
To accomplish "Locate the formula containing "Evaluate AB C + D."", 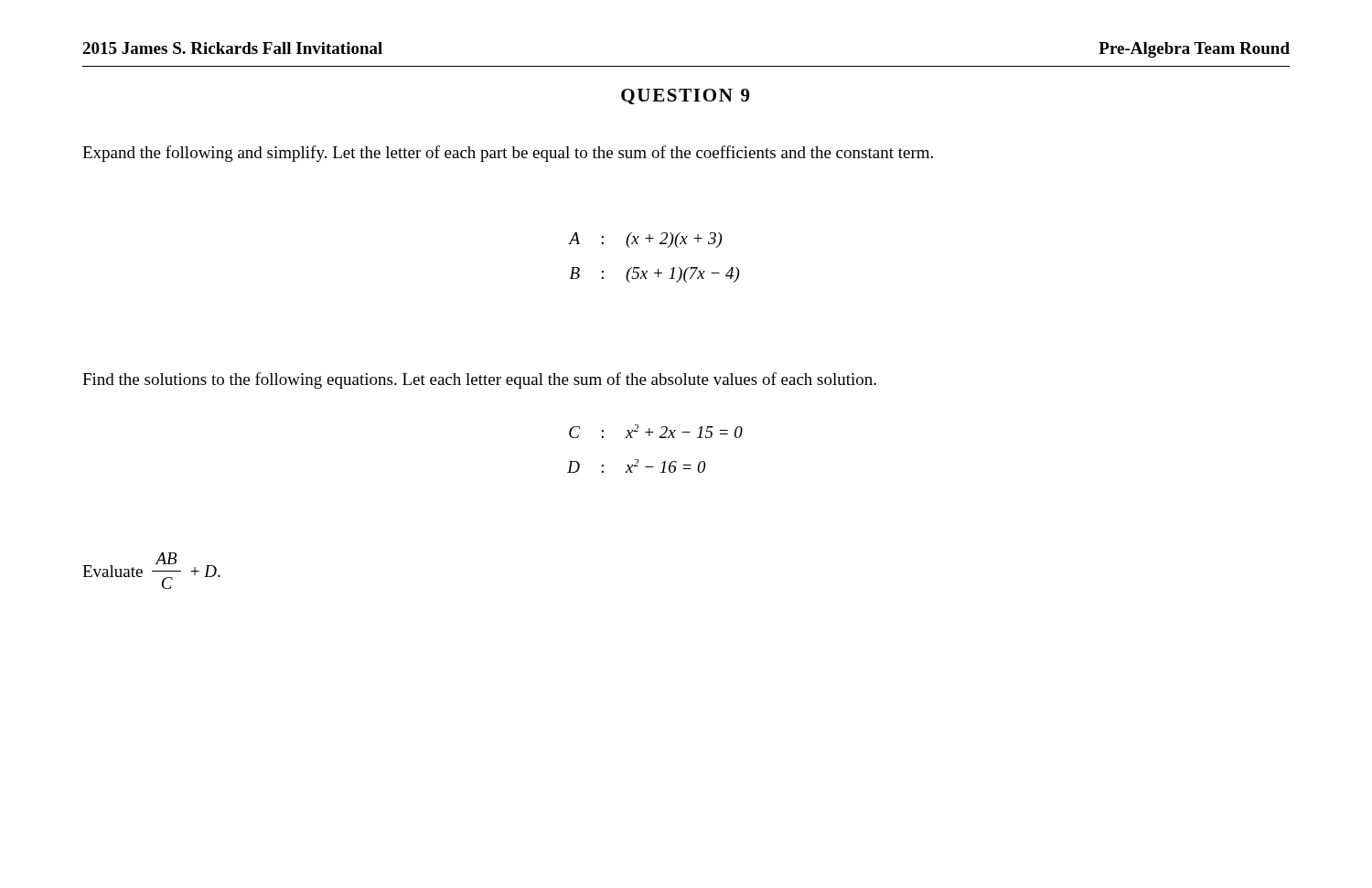I will 152,571.
